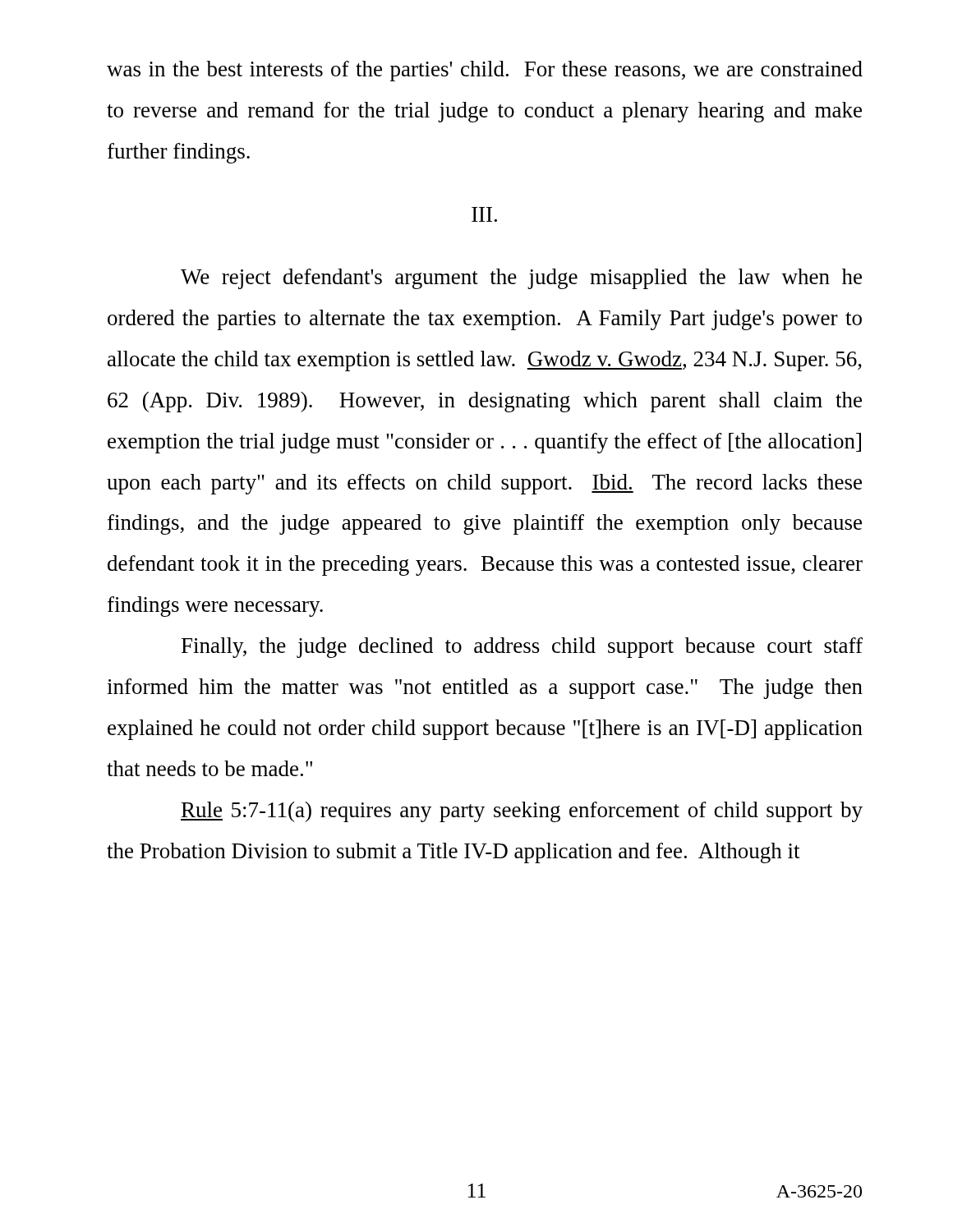Click on the text block with the text "was in the best interests"
This screenshot has width=953, height=1232.
click(x=485, y=110)
